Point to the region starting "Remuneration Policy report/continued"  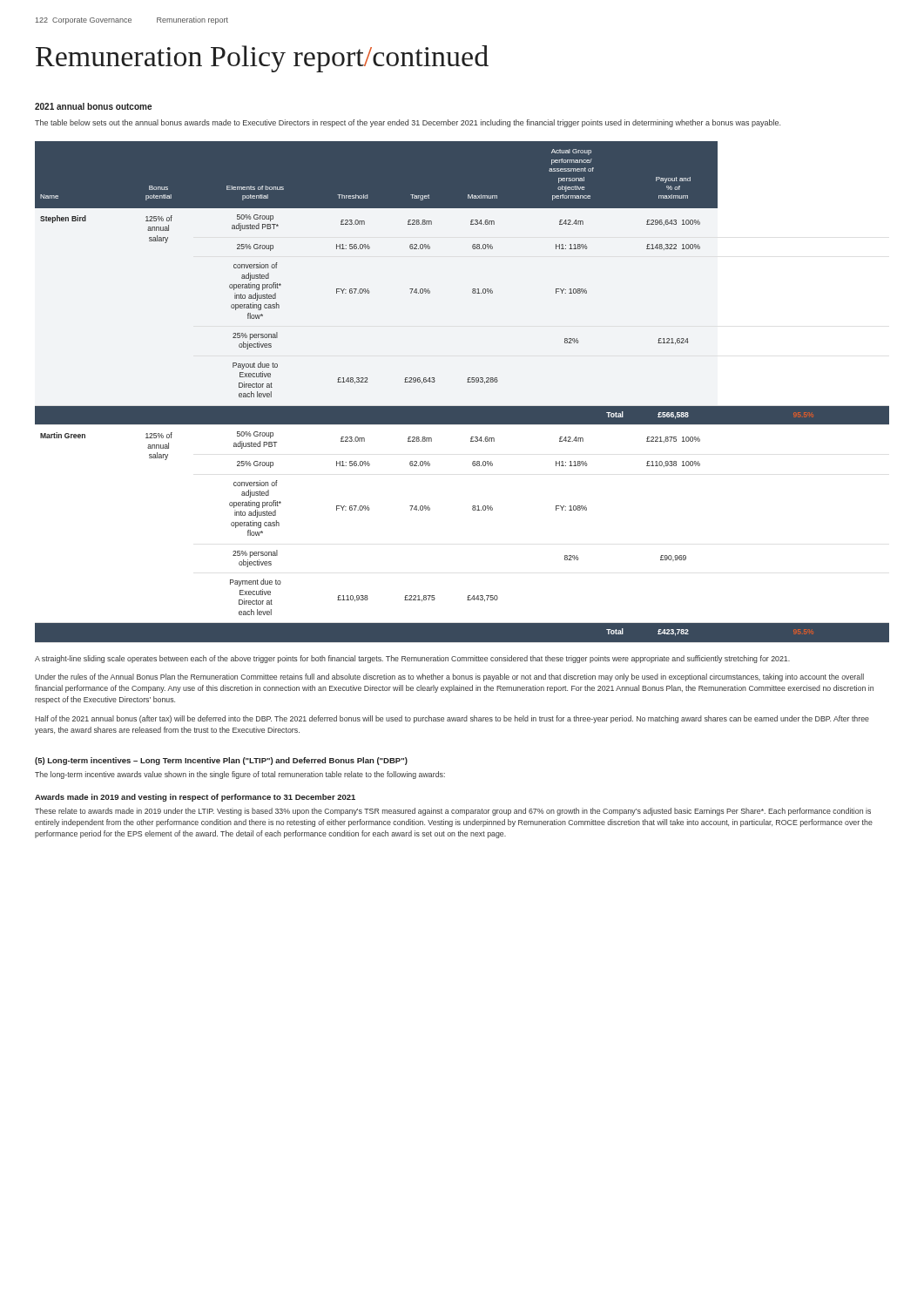tap(262, 56)
